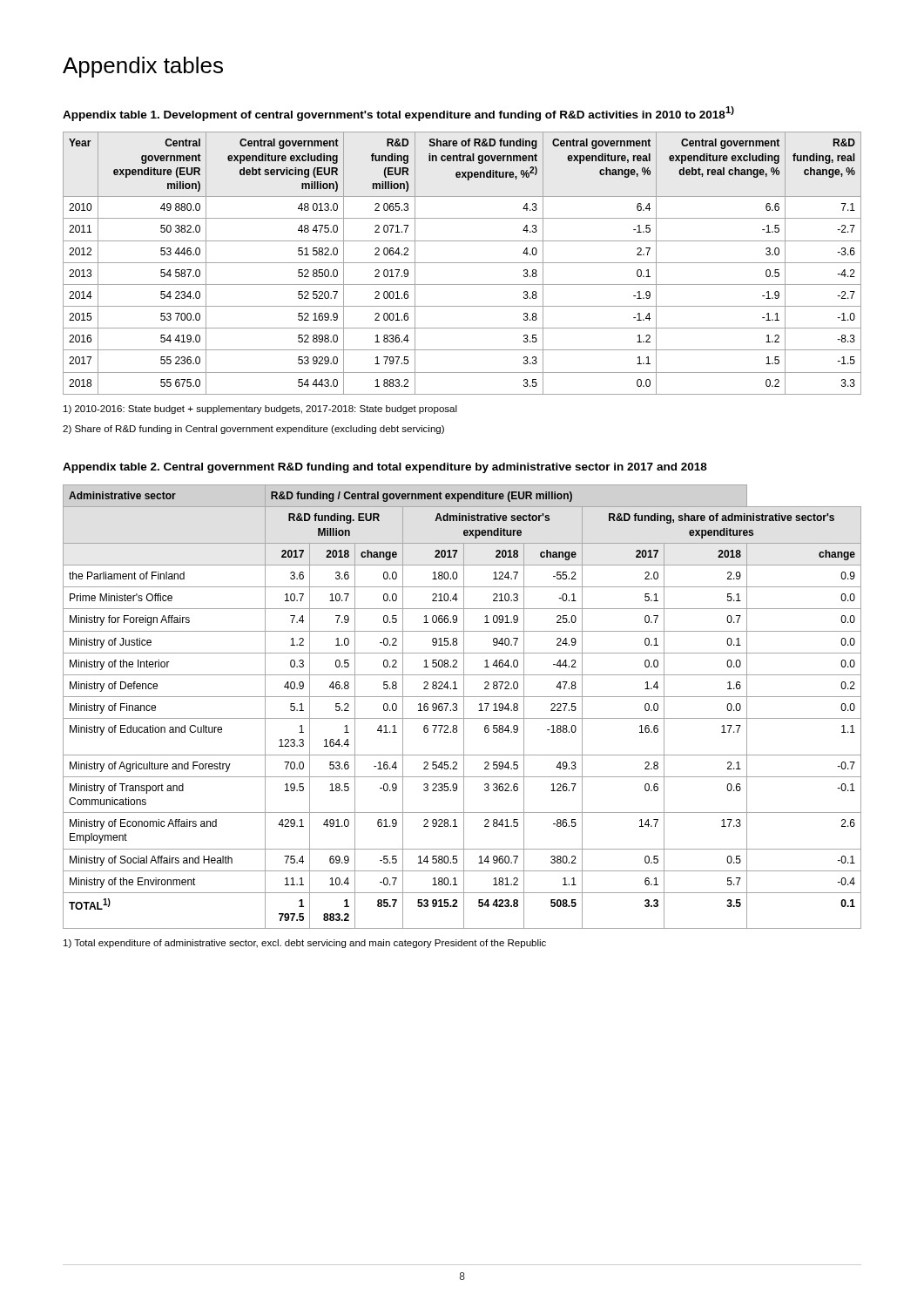The width and height of the screenshot is (924, 1307).
Task: Select the table that reads "Ministry of Economic Affairs and"
Action: (x=462, y=707)
